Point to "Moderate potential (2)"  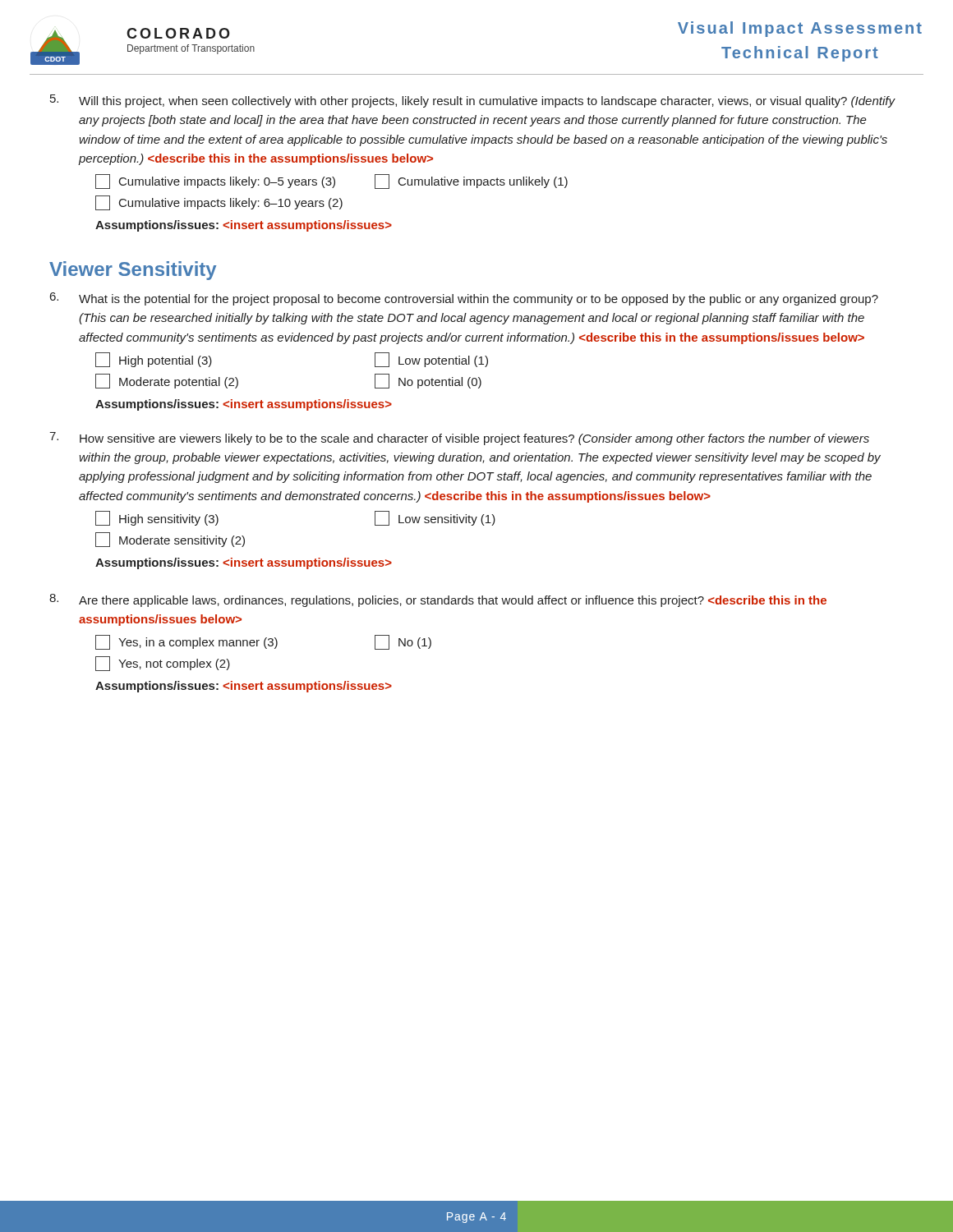click(167, 381)
